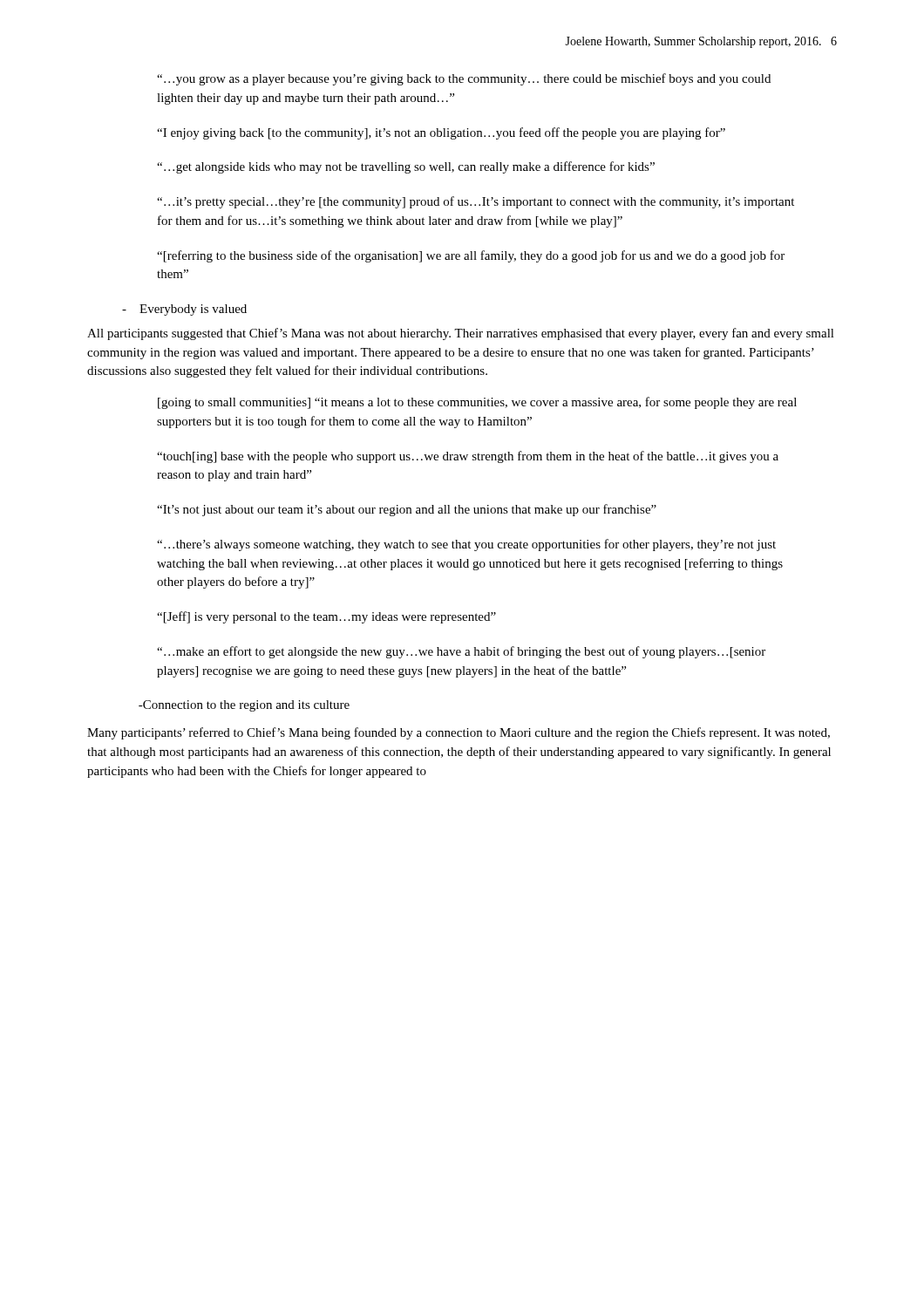Where does it say "- Everybody is valued"?
Viewport: 924px width, 1308px height.
coord(185,309)
